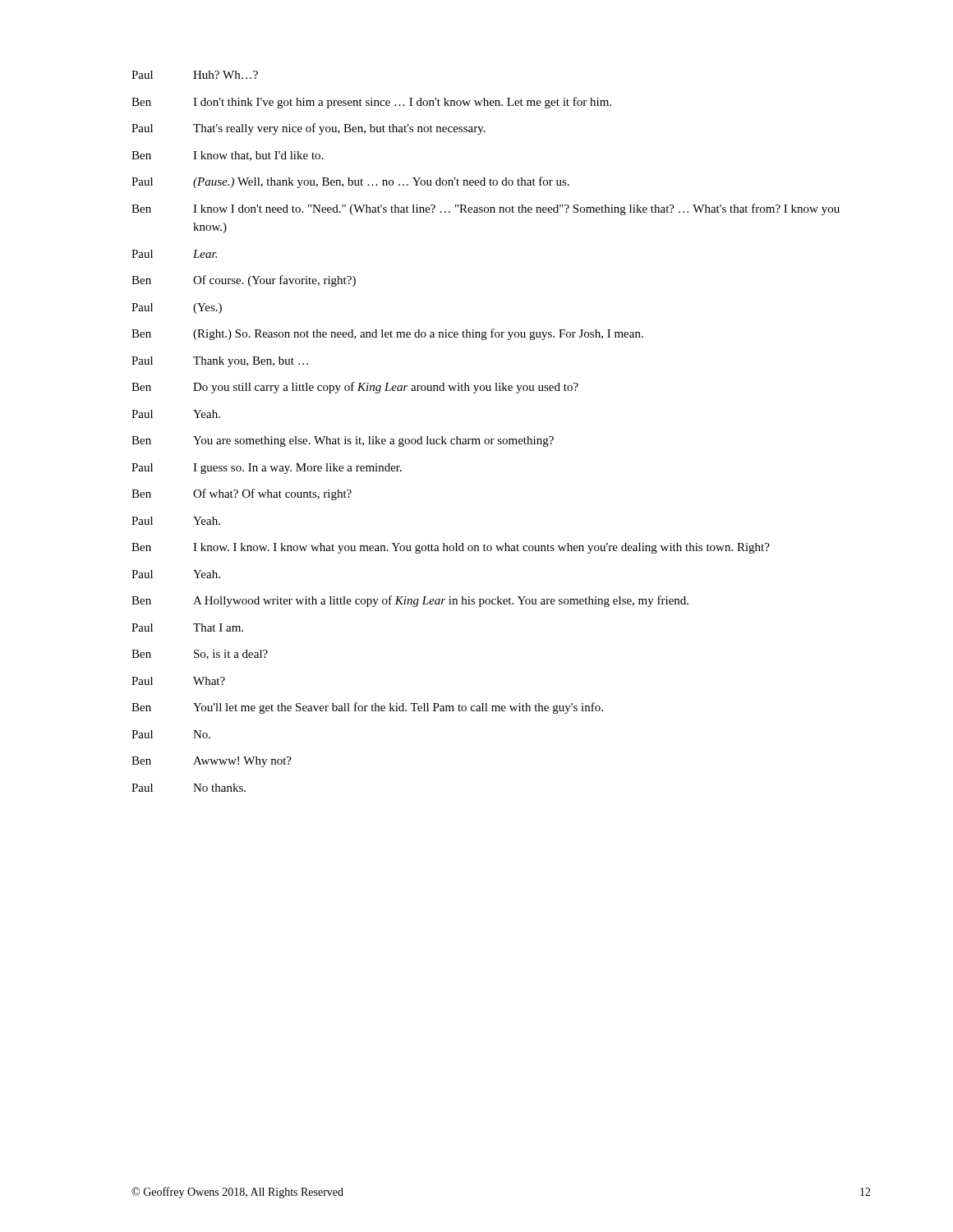Point to "Paul Huh? Wh…?"
The height and width of the screenshot is (1232, 953).
195,75
